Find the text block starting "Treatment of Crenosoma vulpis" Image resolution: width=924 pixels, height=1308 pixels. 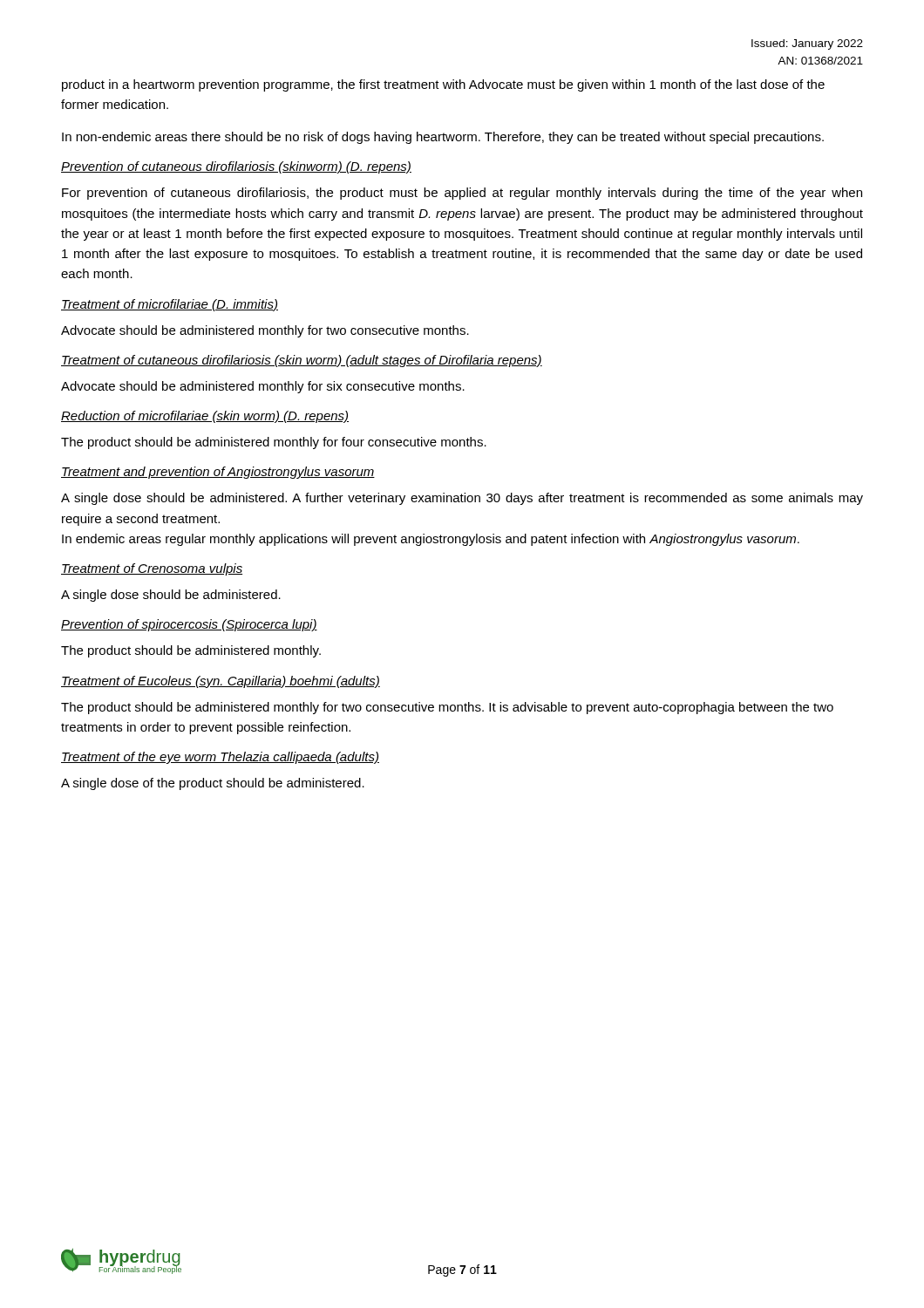152,568
